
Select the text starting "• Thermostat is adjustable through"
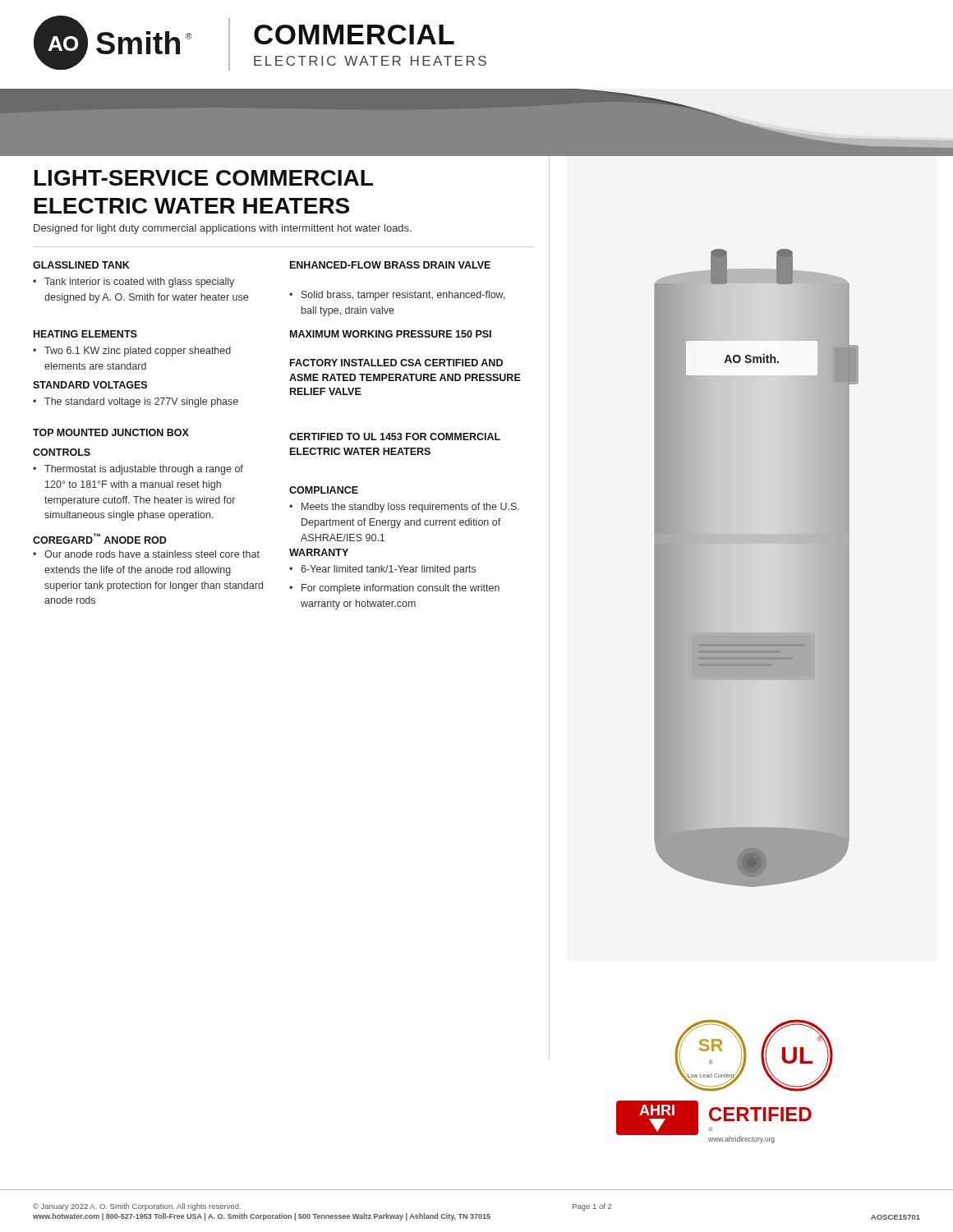click(150, 492)
